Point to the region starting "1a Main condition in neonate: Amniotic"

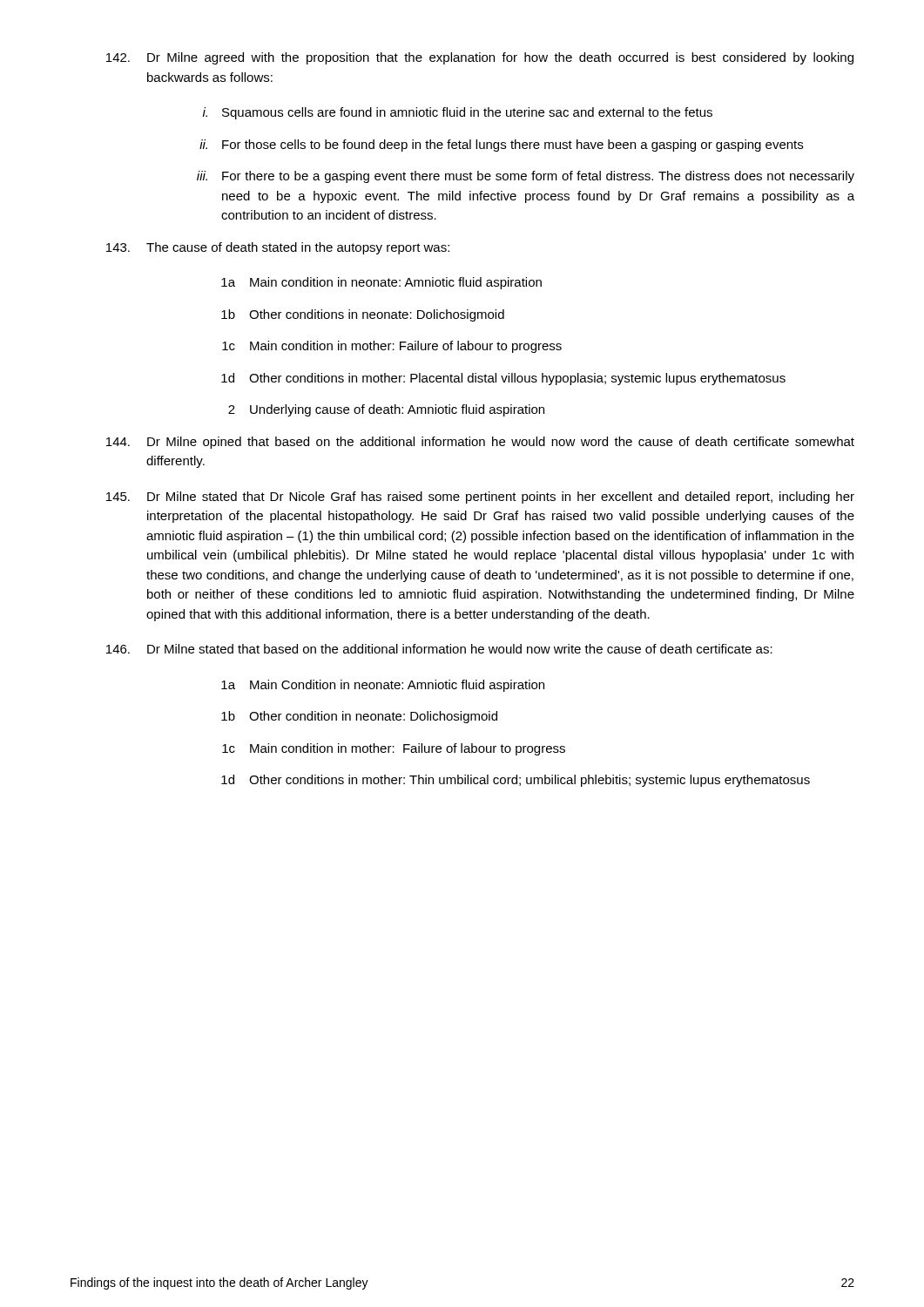point(523,283)
